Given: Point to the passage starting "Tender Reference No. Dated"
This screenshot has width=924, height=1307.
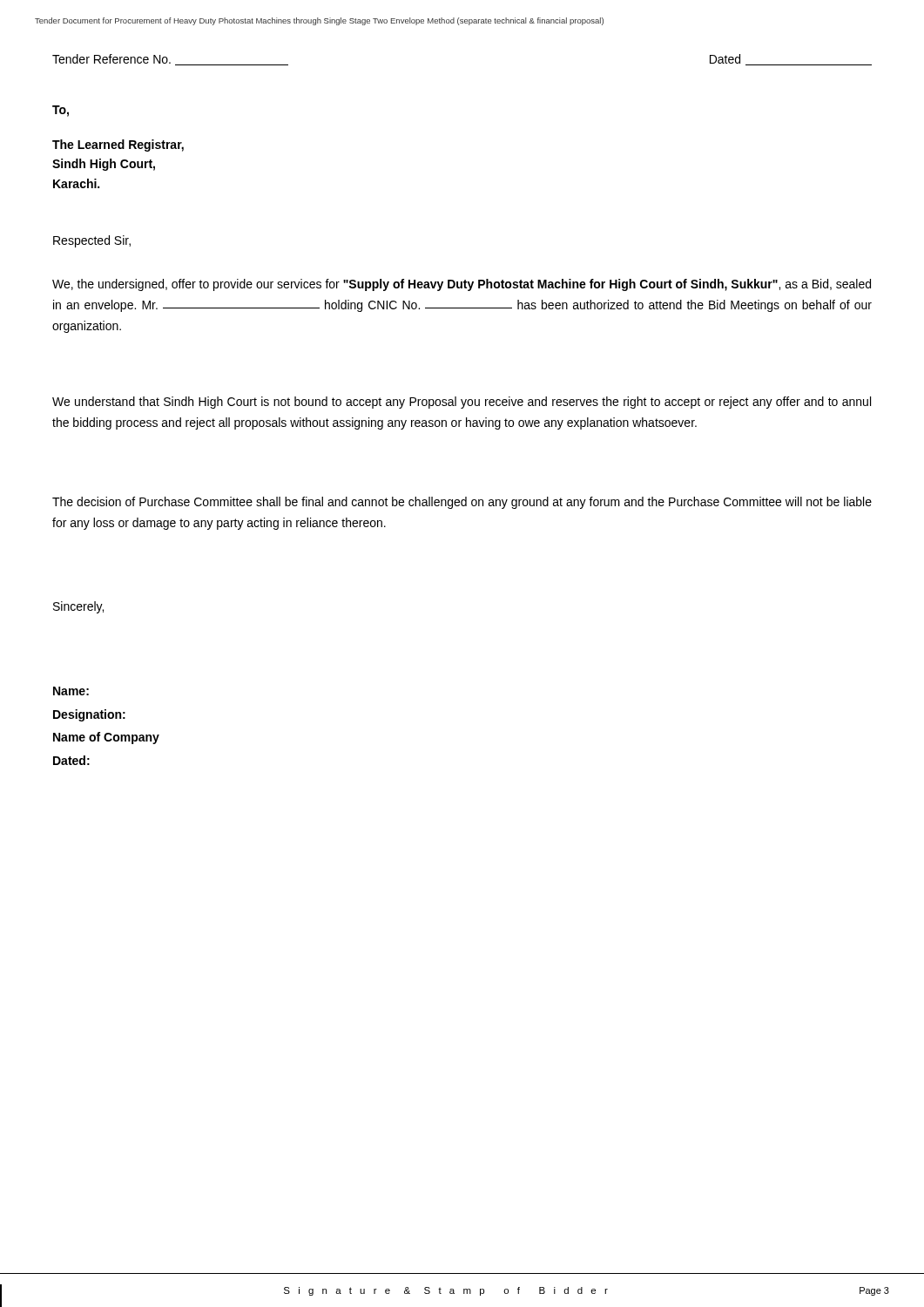Looking at the screenshot, I should (x=110, y=60).
